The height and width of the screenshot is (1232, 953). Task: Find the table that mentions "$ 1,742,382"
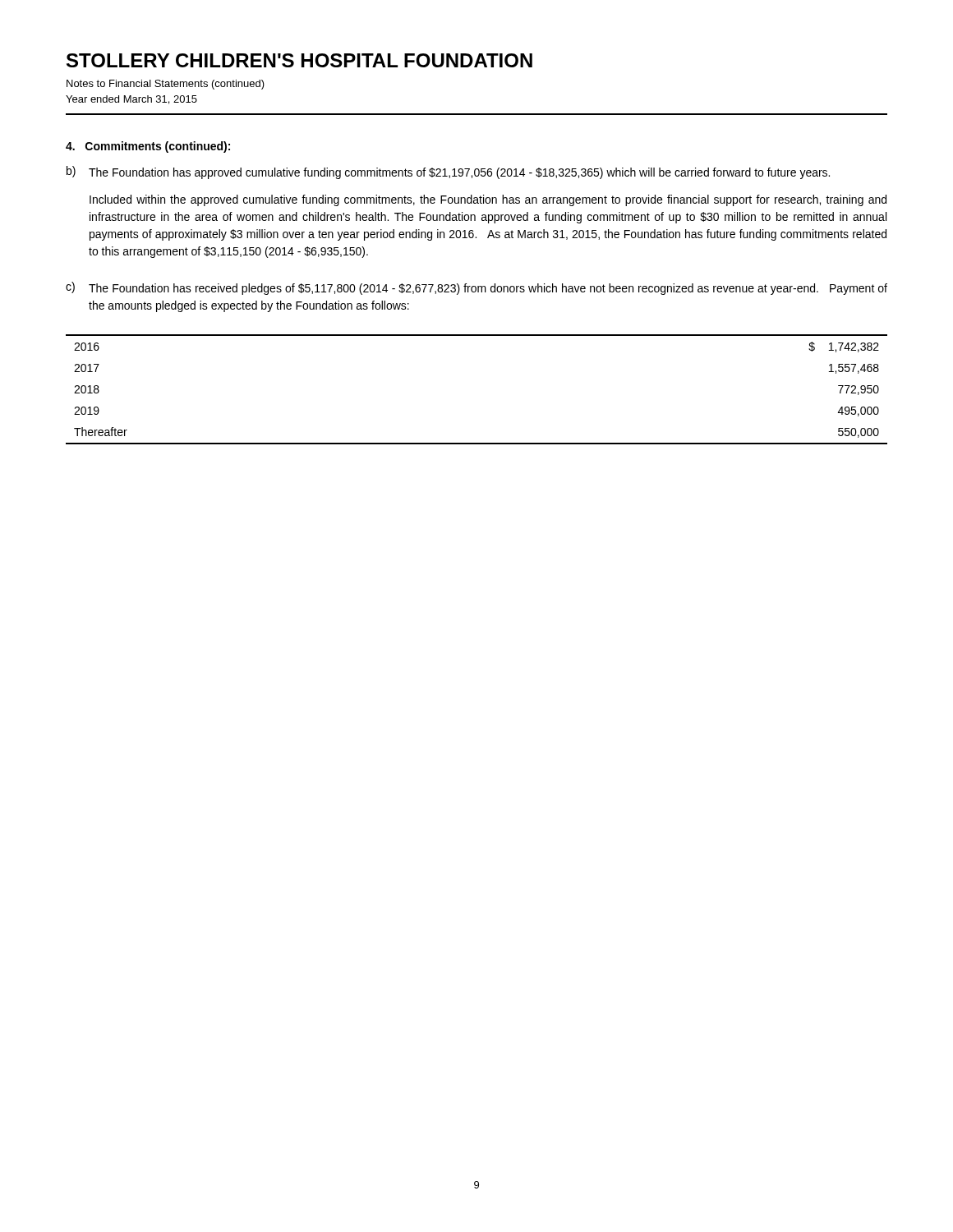tap(476, 389)
